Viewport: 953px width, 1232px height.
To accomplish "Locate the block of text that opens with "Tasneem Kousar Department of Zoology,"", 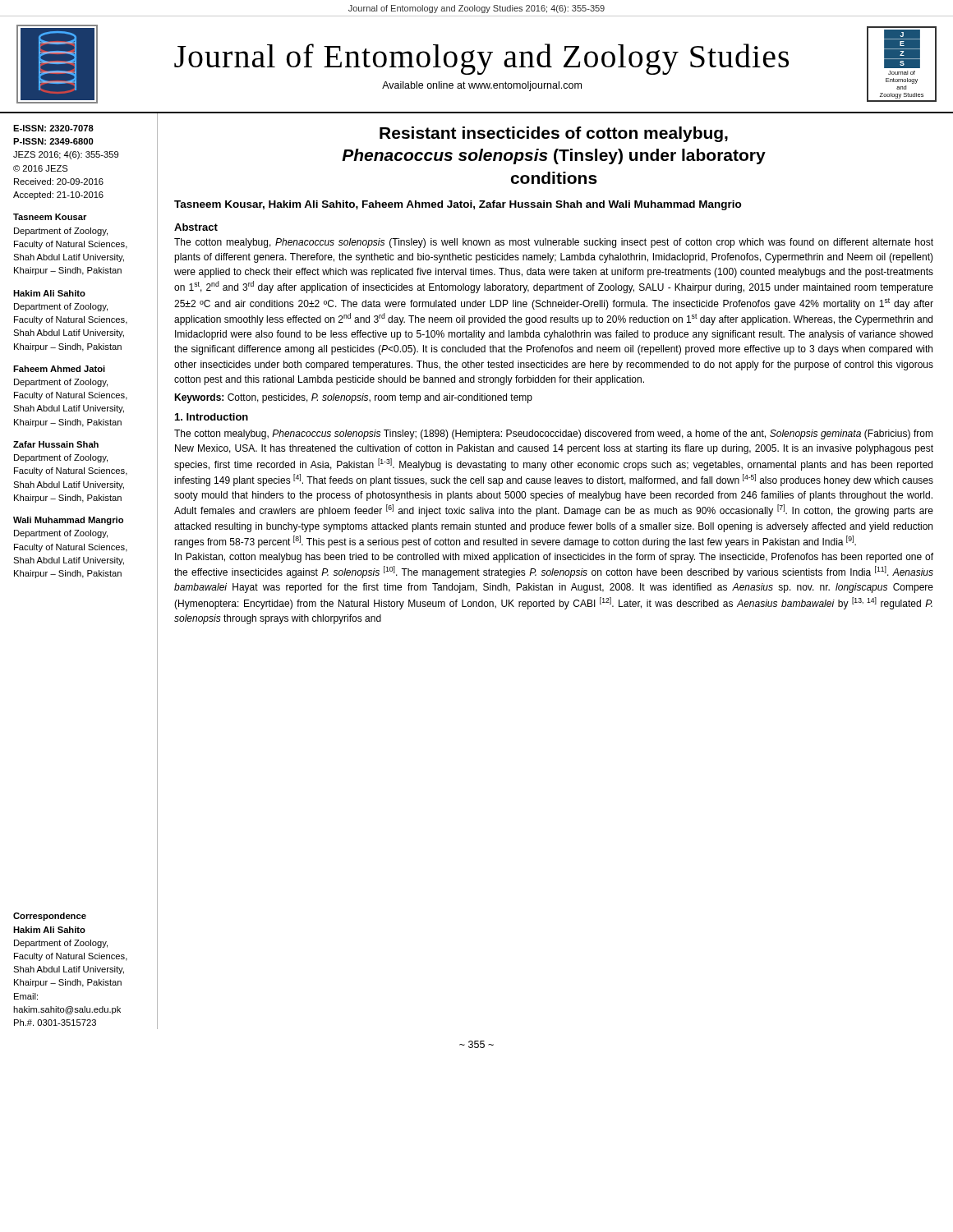I will tap(81, 244).
